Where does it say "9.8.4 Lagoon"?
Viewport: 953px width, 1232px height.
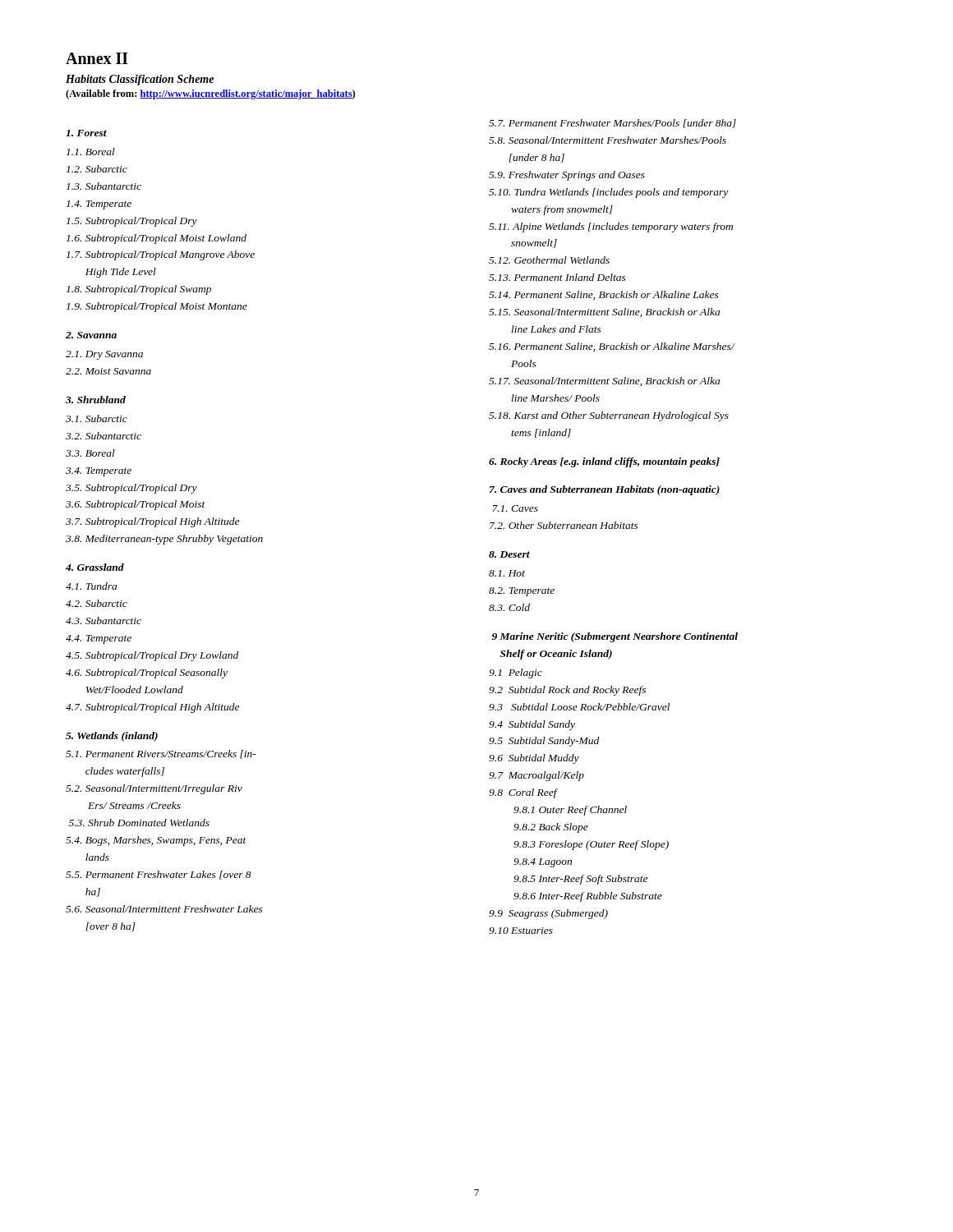pos(543,861)
